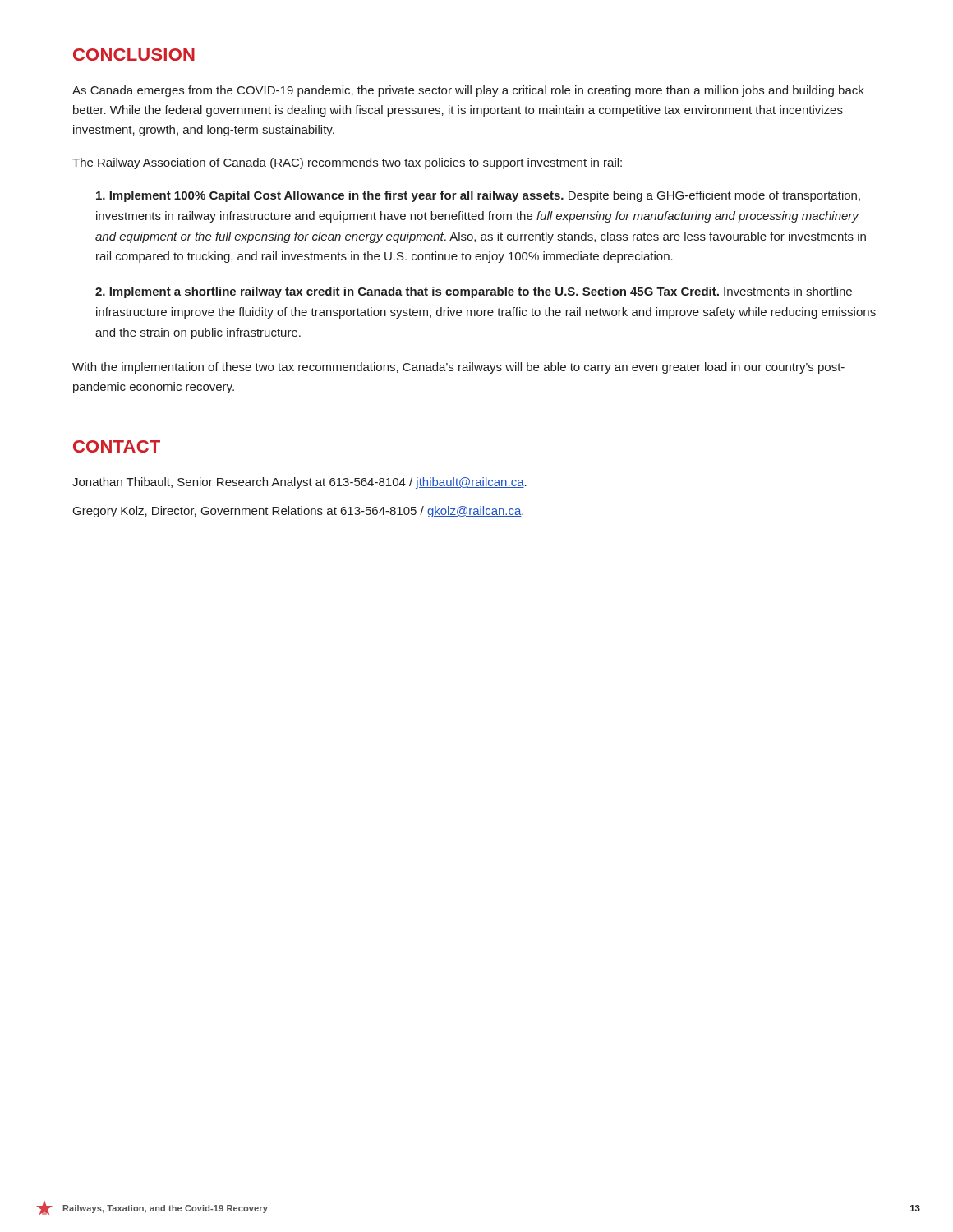The image size is (953, 1232).
Task: Select the text block that reads "With the implementation of"
Action: tap(459, 377)
